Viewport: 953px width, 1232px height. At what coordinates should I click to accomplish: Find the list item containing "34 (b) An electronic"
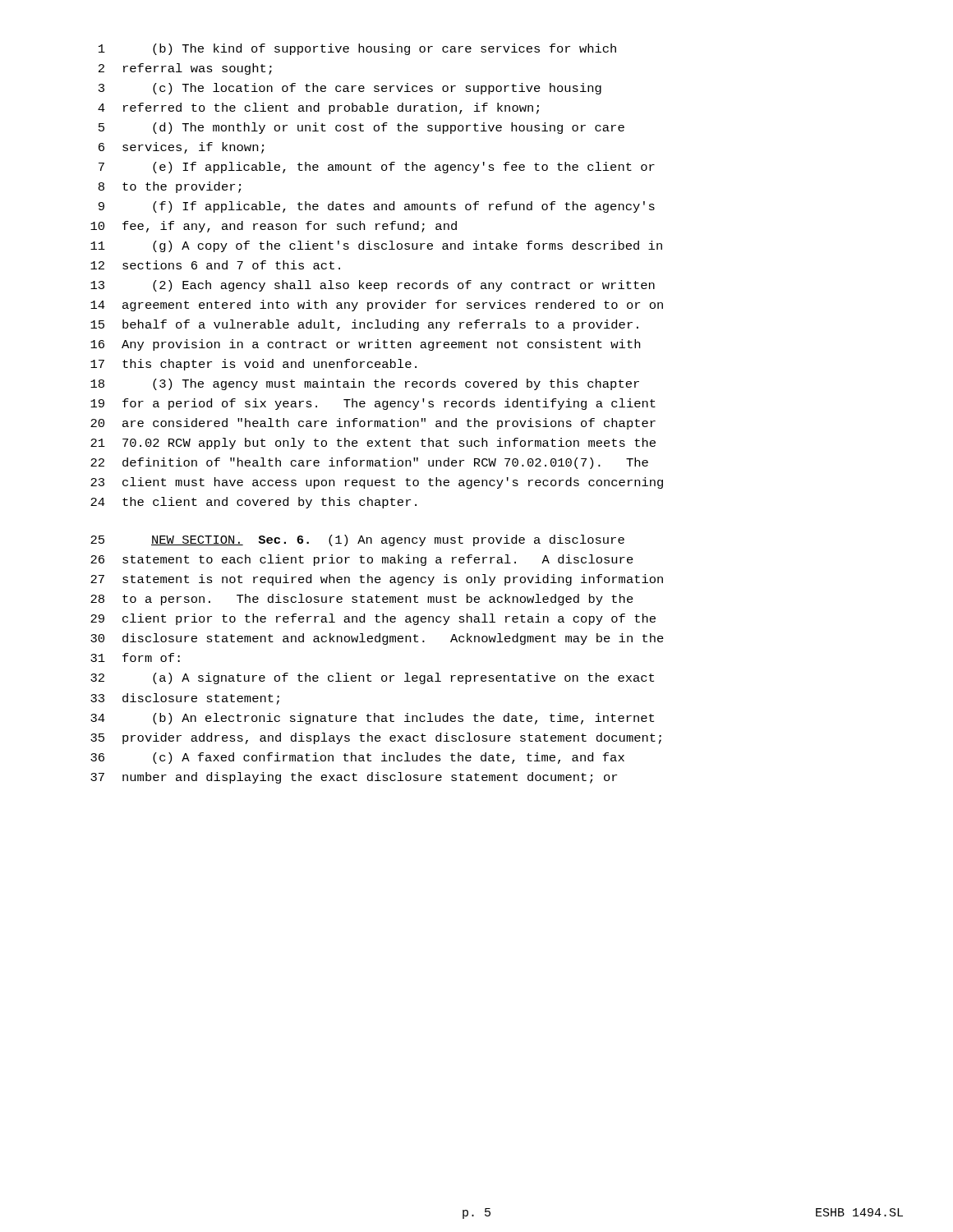click(485, 728)
